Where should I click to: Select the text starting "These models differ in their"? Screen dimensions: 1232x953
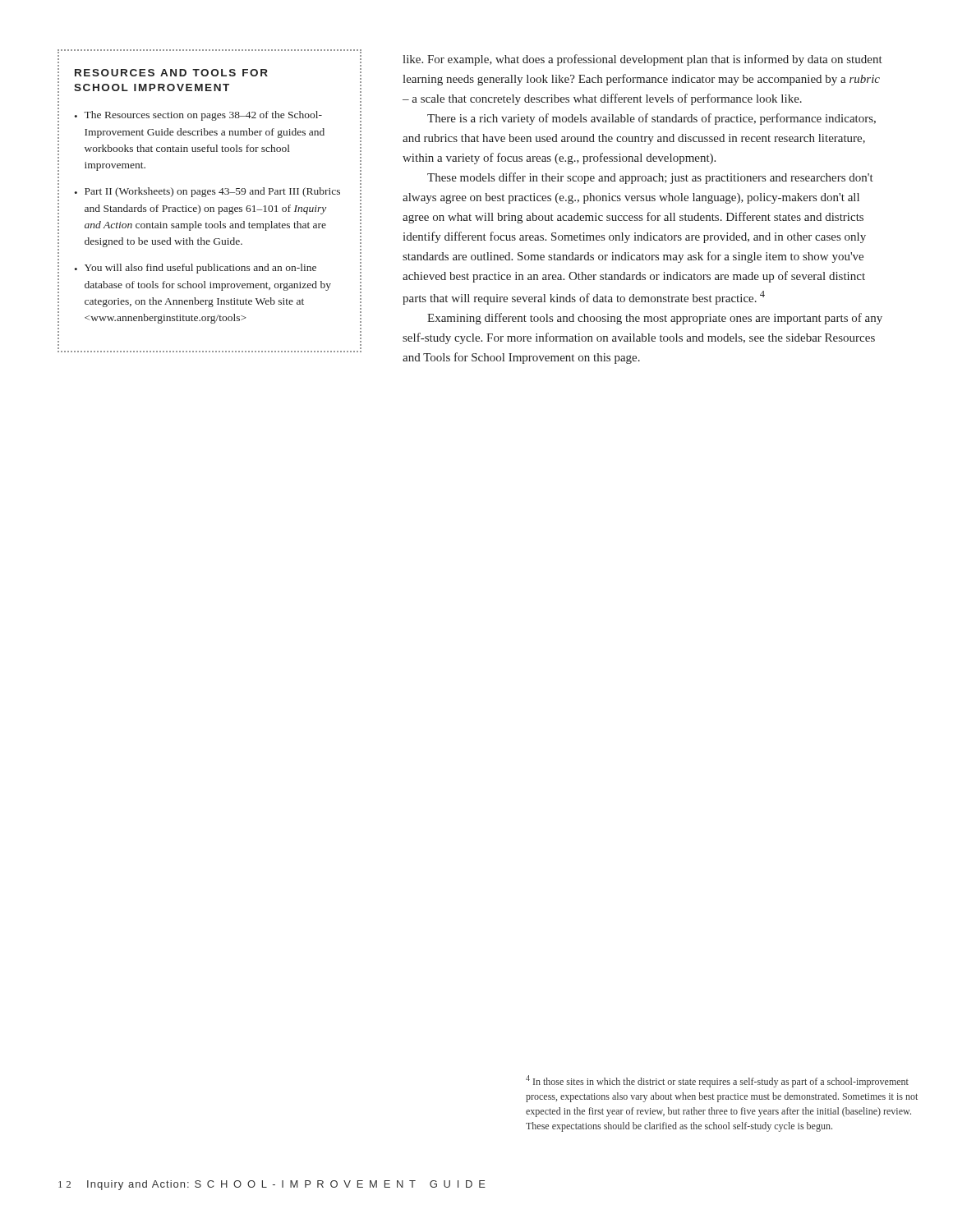pyautogui.click(x=645, y=238)
